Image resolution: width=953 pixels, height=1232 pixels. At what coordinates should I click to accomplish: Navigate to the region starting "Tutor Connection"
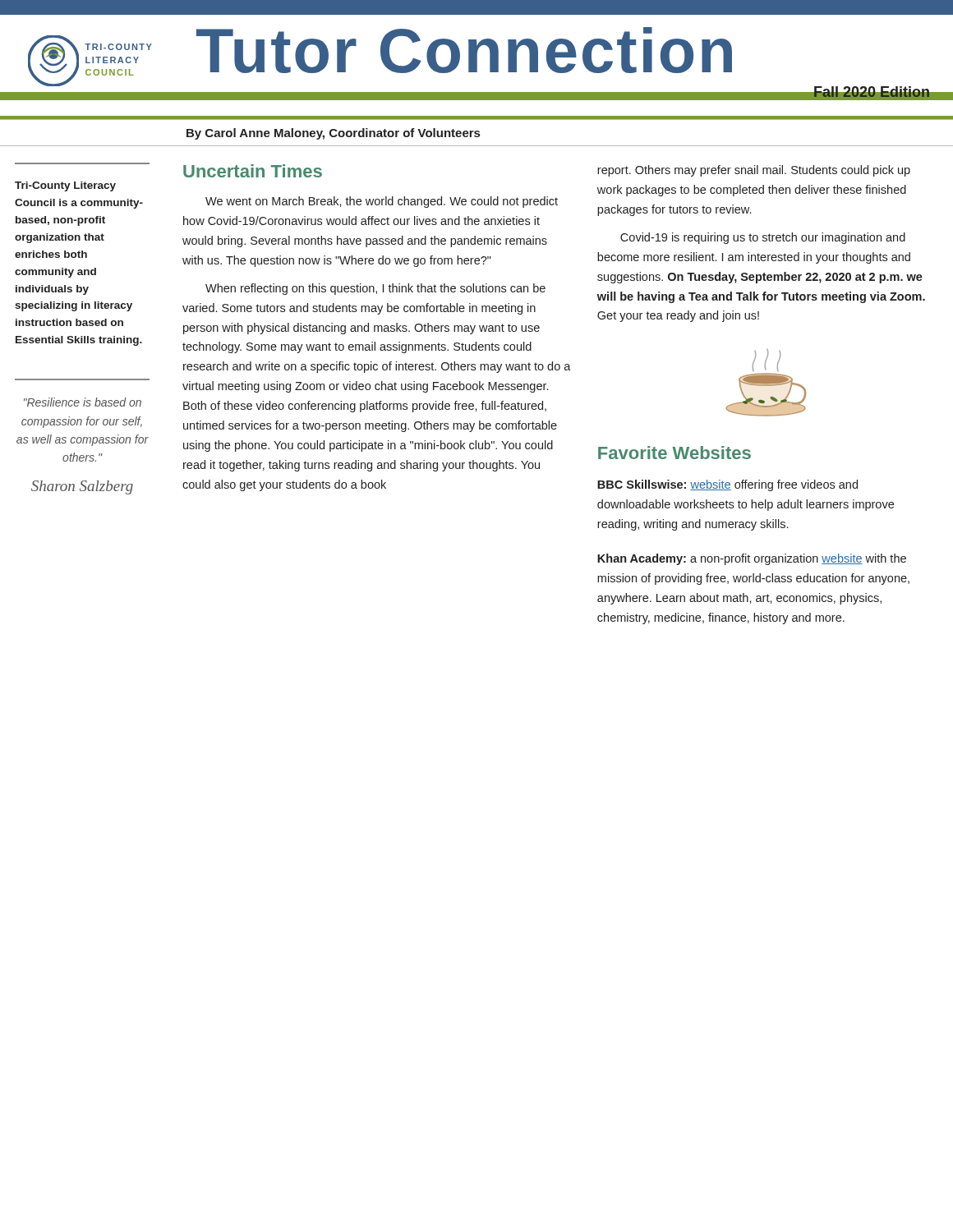pos(466,51)
